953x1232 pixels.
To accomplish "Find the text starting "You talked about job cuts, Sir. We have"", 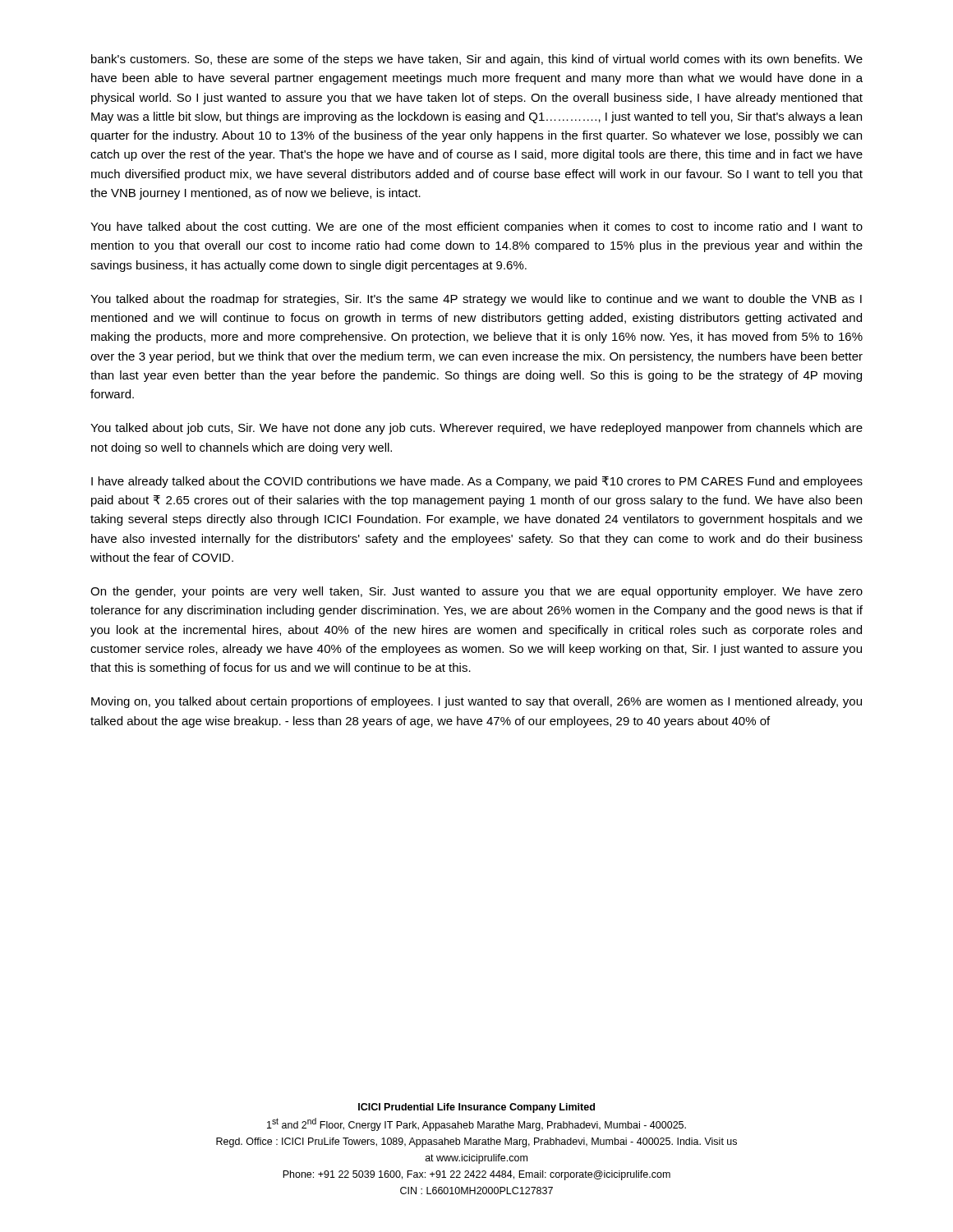I will coord(476,437).
